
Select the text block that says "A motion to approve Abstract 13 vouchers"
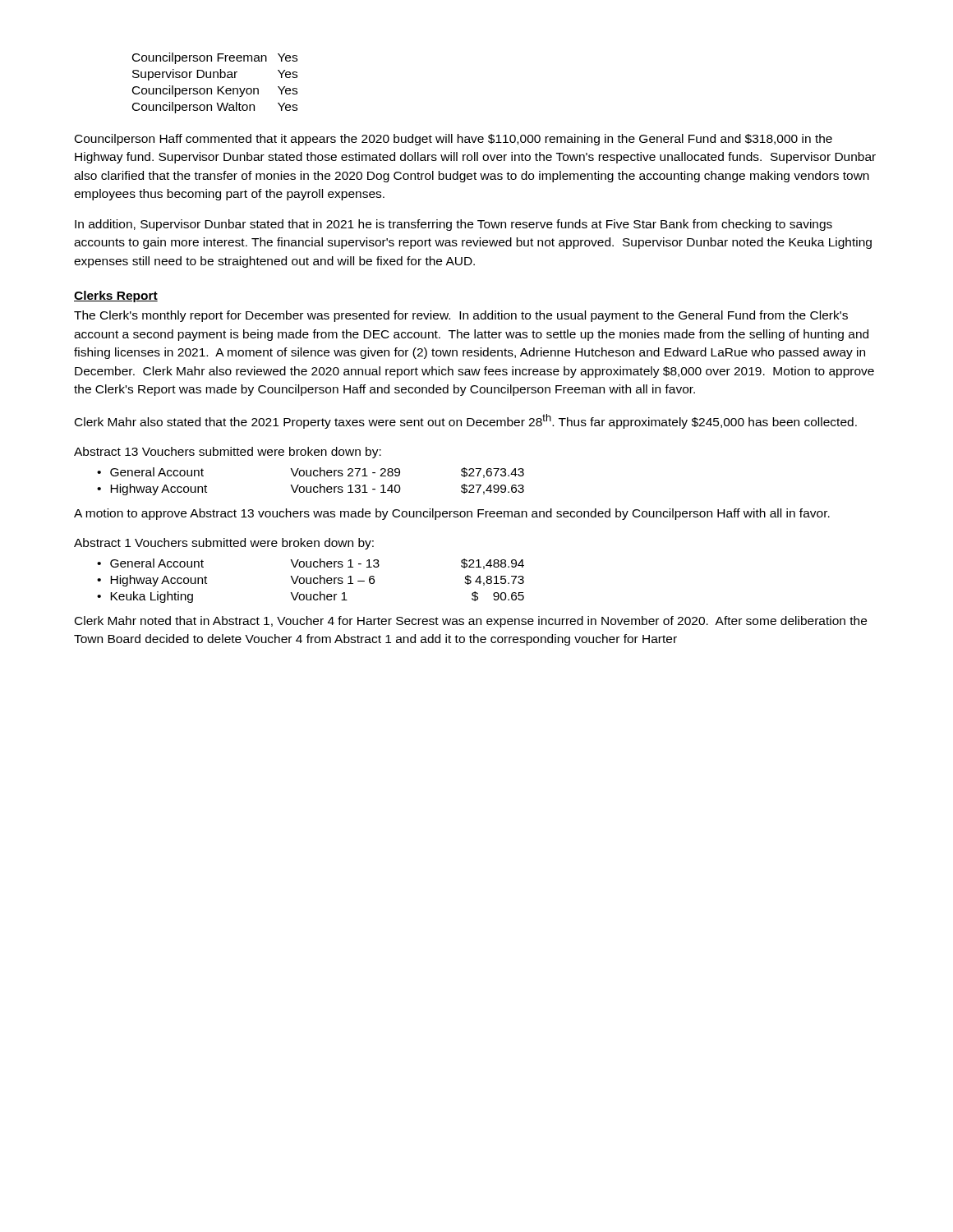click(x=452, y=513)
